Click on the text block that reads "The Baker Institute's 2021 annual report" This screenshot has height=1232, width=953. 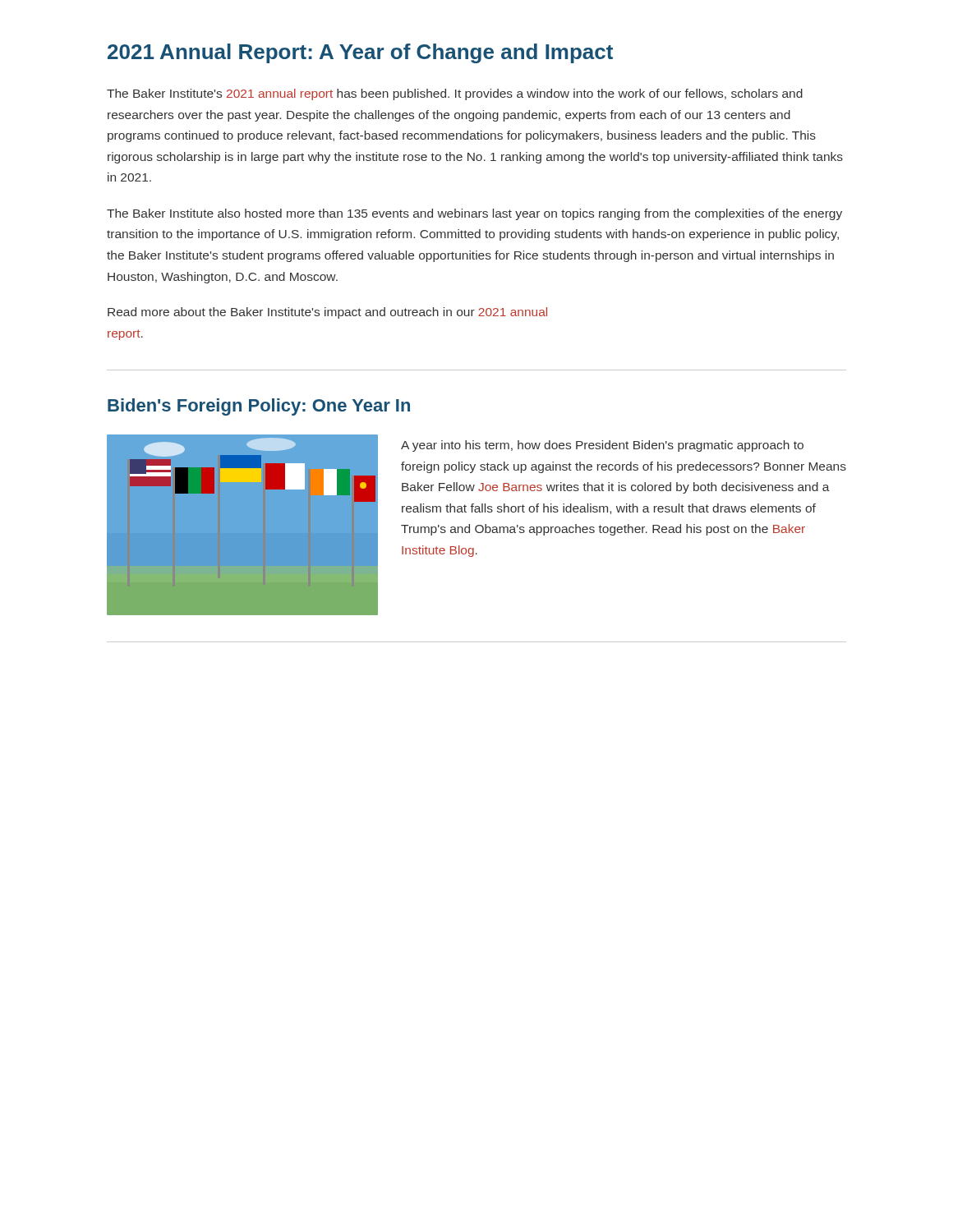click(x=476, y=135)
